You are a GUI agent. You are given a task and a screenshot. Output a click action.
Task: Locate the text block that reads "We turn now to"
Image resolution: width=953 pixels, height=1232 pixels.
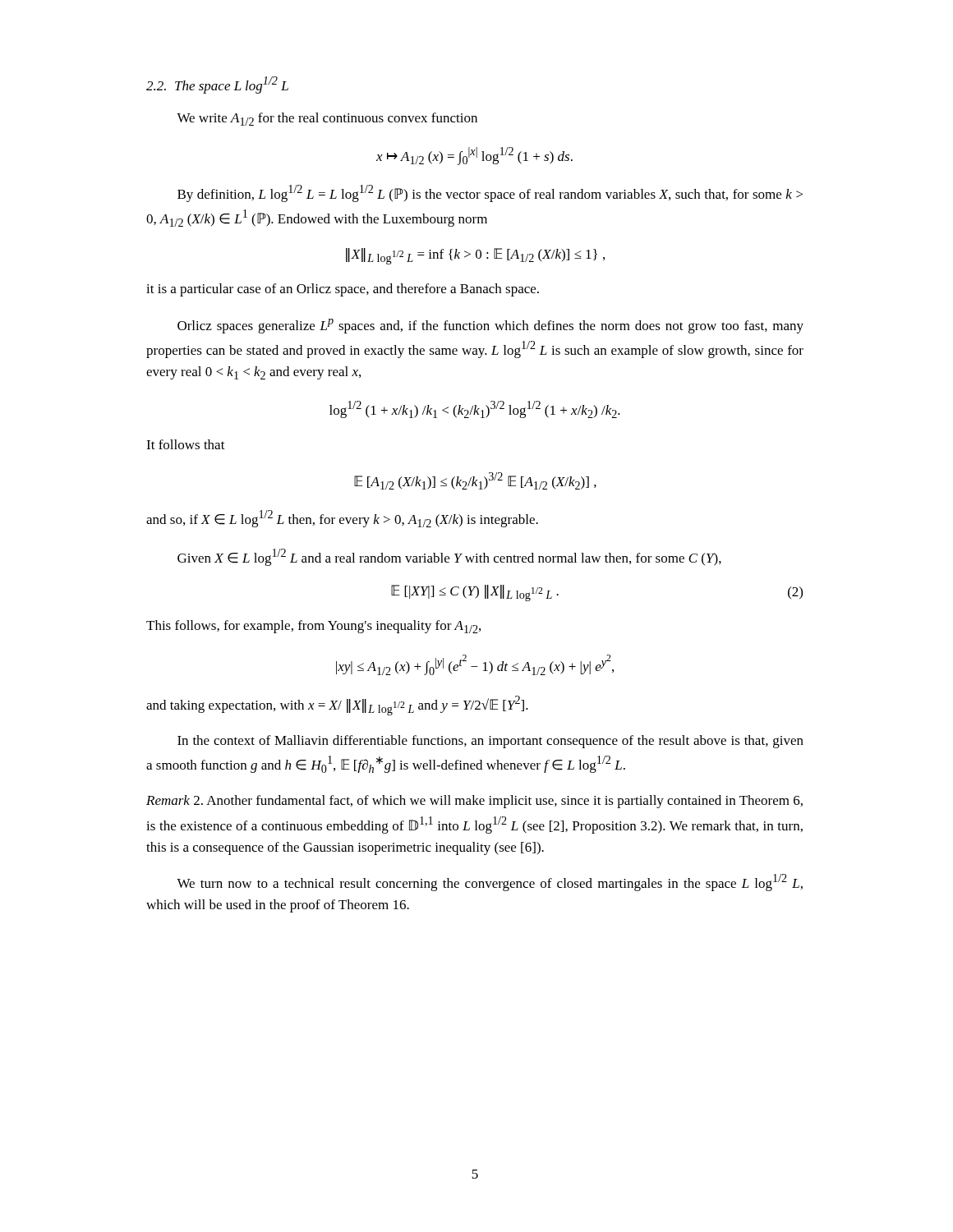pyautogui.click(x=475, y=893)
